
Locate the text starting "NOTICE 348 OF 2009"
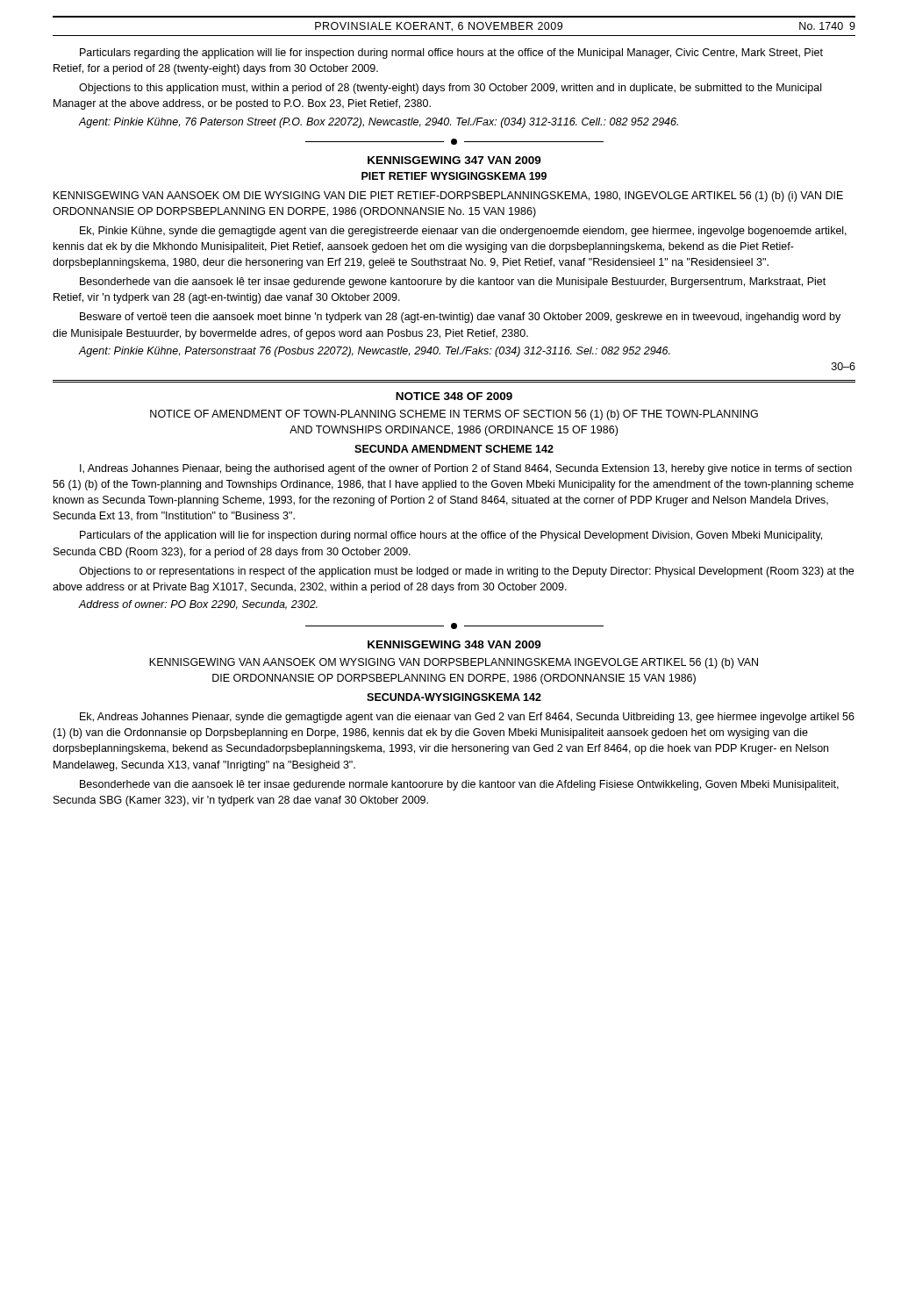454,396
